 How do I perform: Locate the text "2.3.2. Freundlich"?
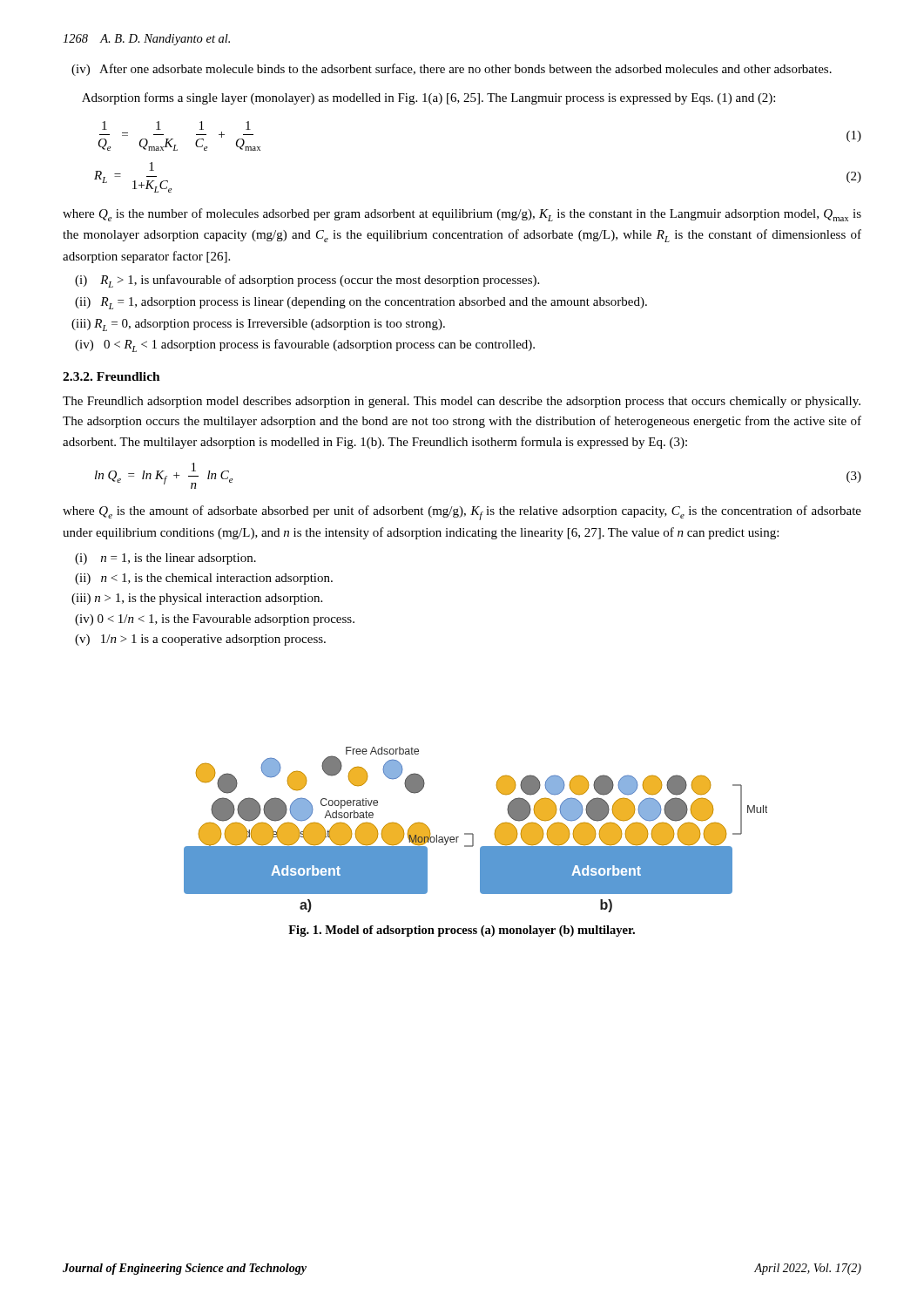111,376
